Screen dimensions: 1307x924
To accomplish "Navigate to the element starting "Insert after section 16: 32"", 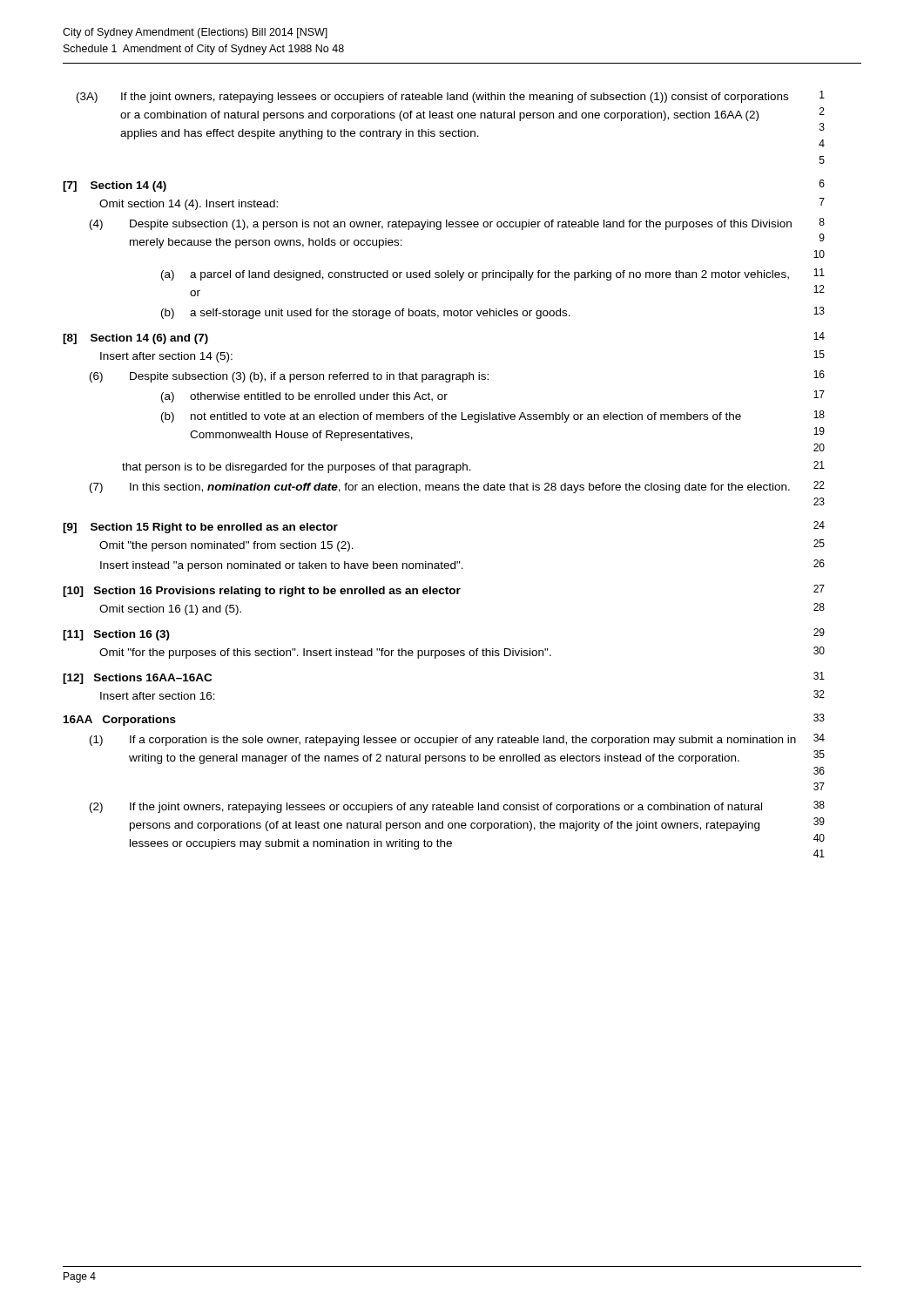I will point(154,695).
